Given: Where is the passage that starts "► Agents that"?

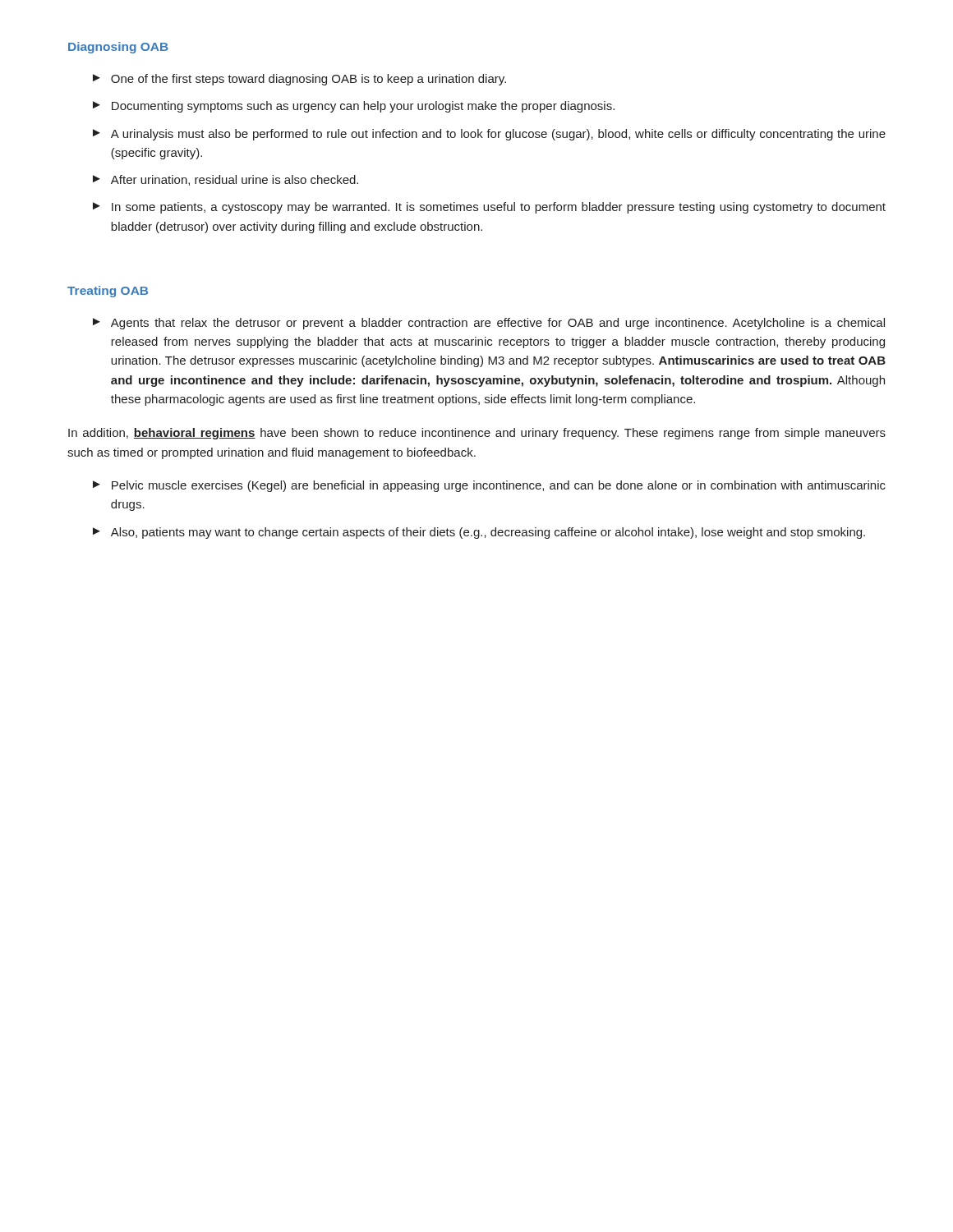Looking at the screenshot, I should point(488,360).
